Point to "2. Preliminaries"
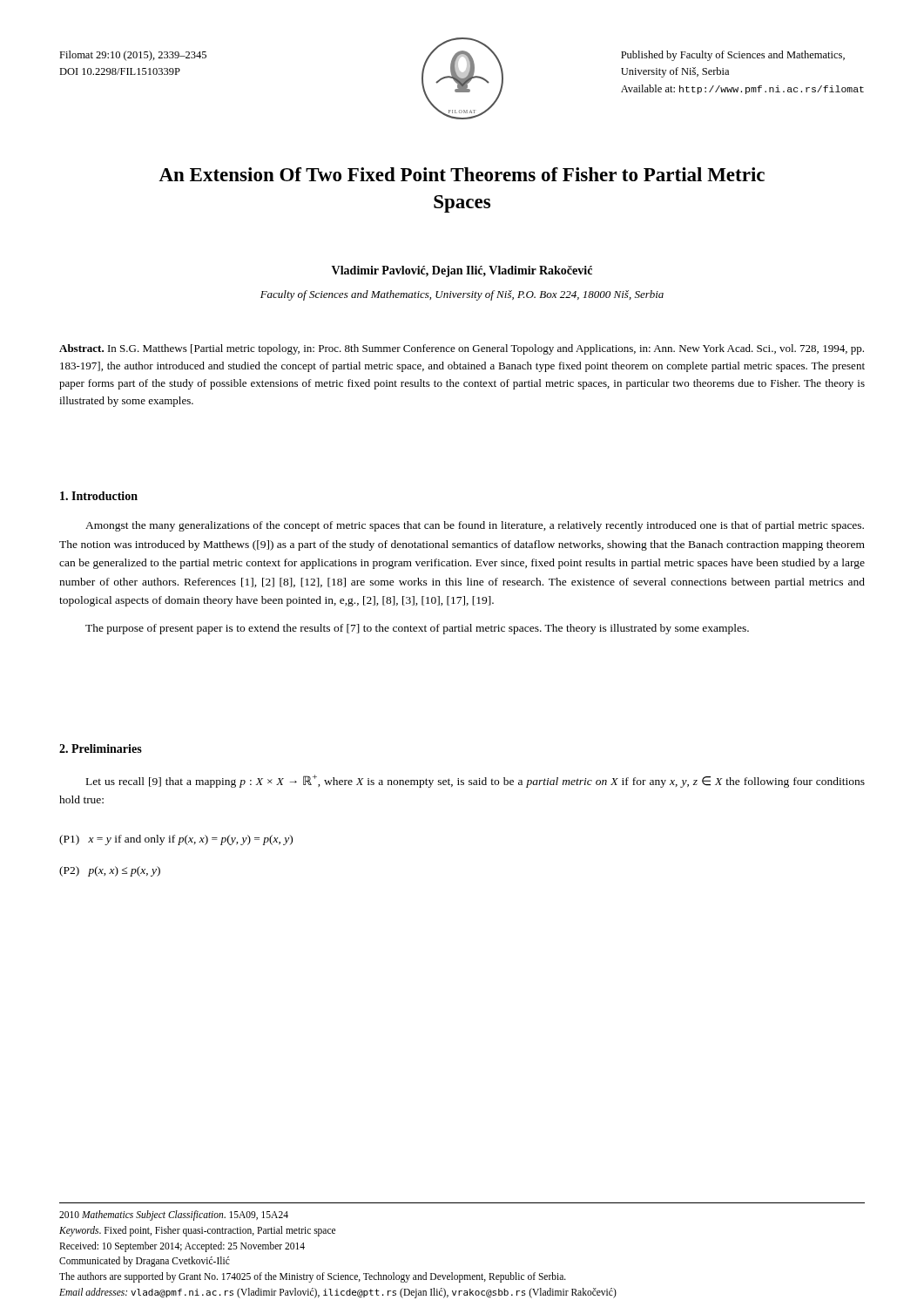Image resolution: width=924 pixels, height=1307 pixels. click(100, 749)
